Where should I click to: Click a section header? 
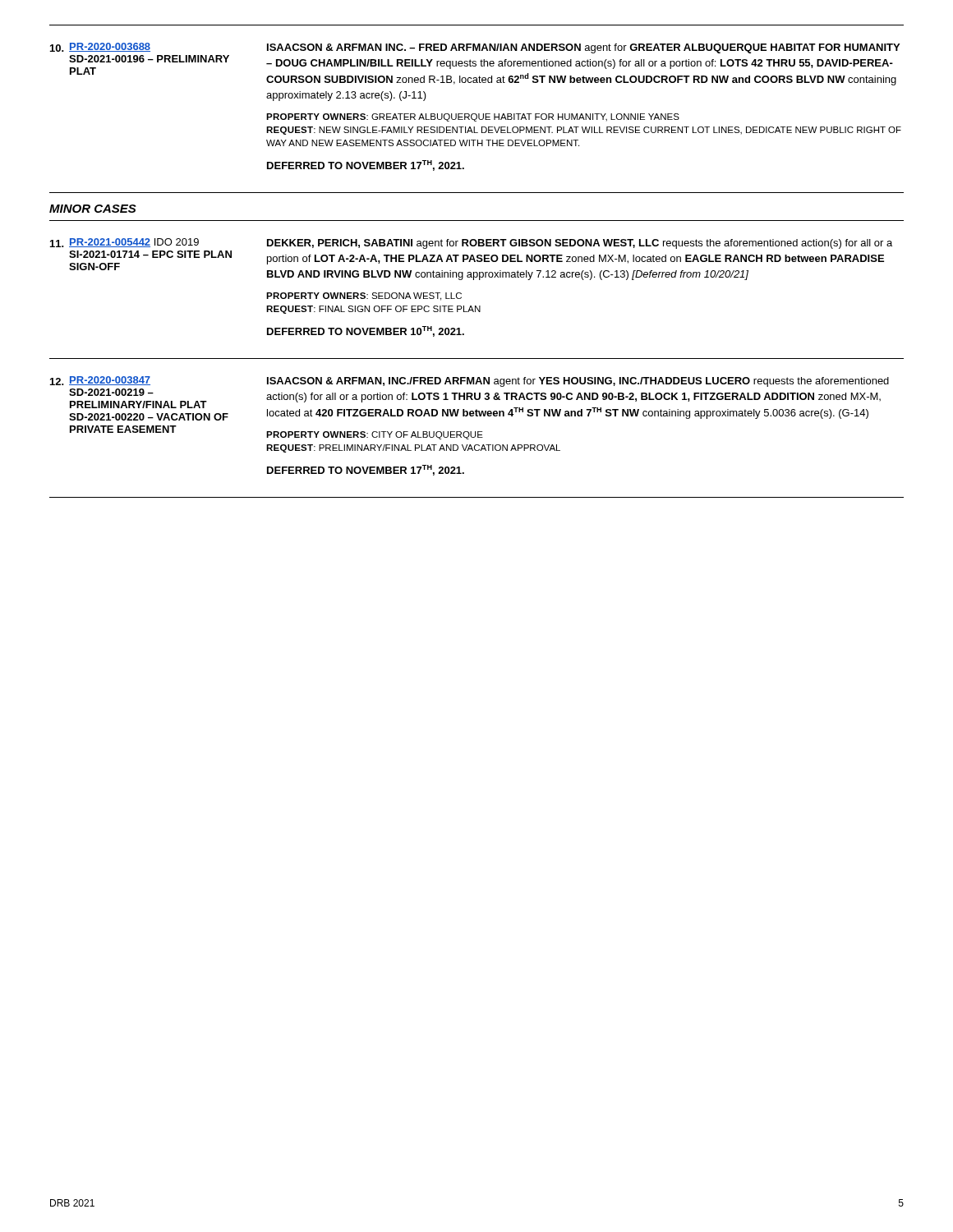(x=93, y=208)
